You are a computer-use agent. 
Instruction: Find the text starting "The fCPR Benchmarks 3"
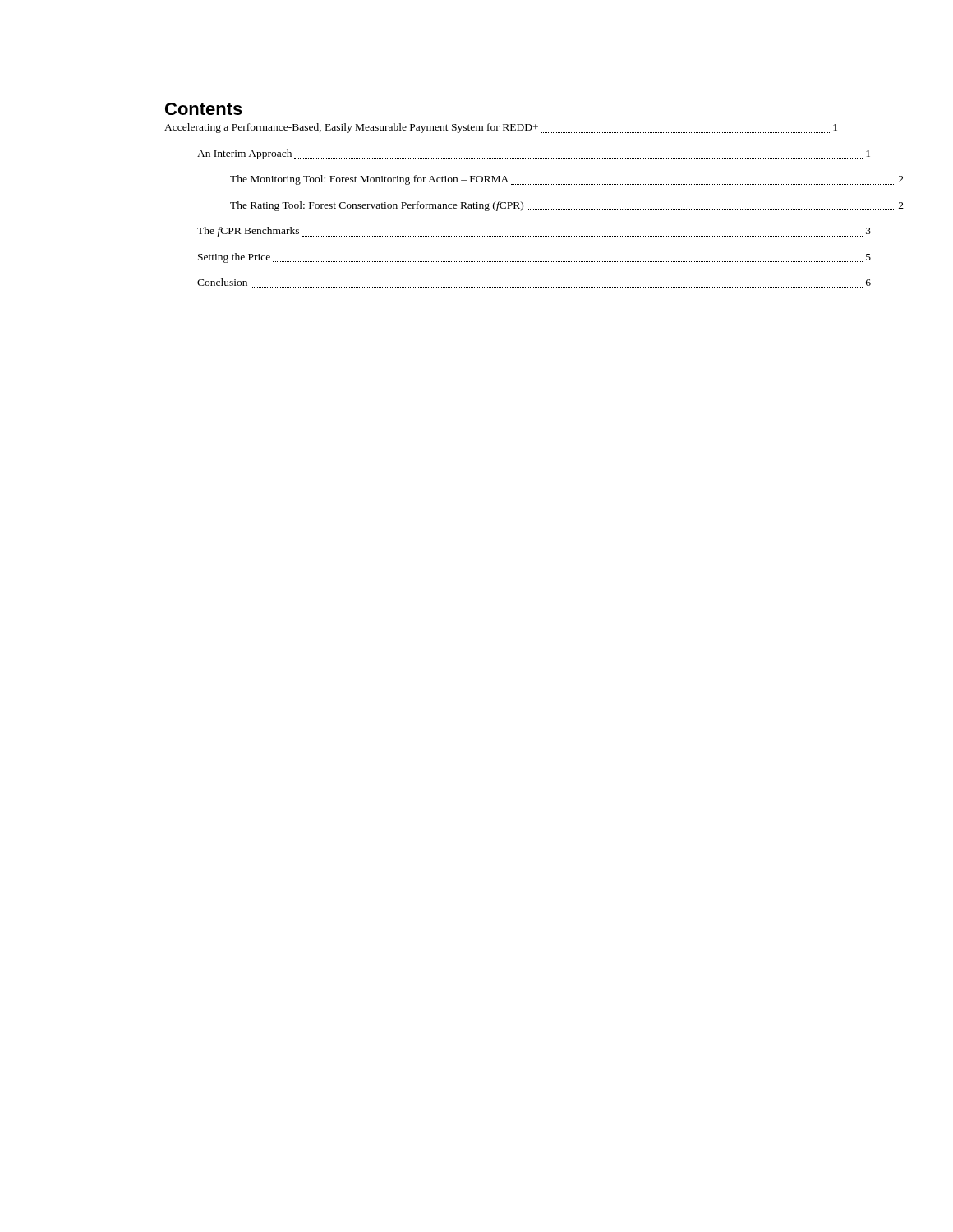534,231
